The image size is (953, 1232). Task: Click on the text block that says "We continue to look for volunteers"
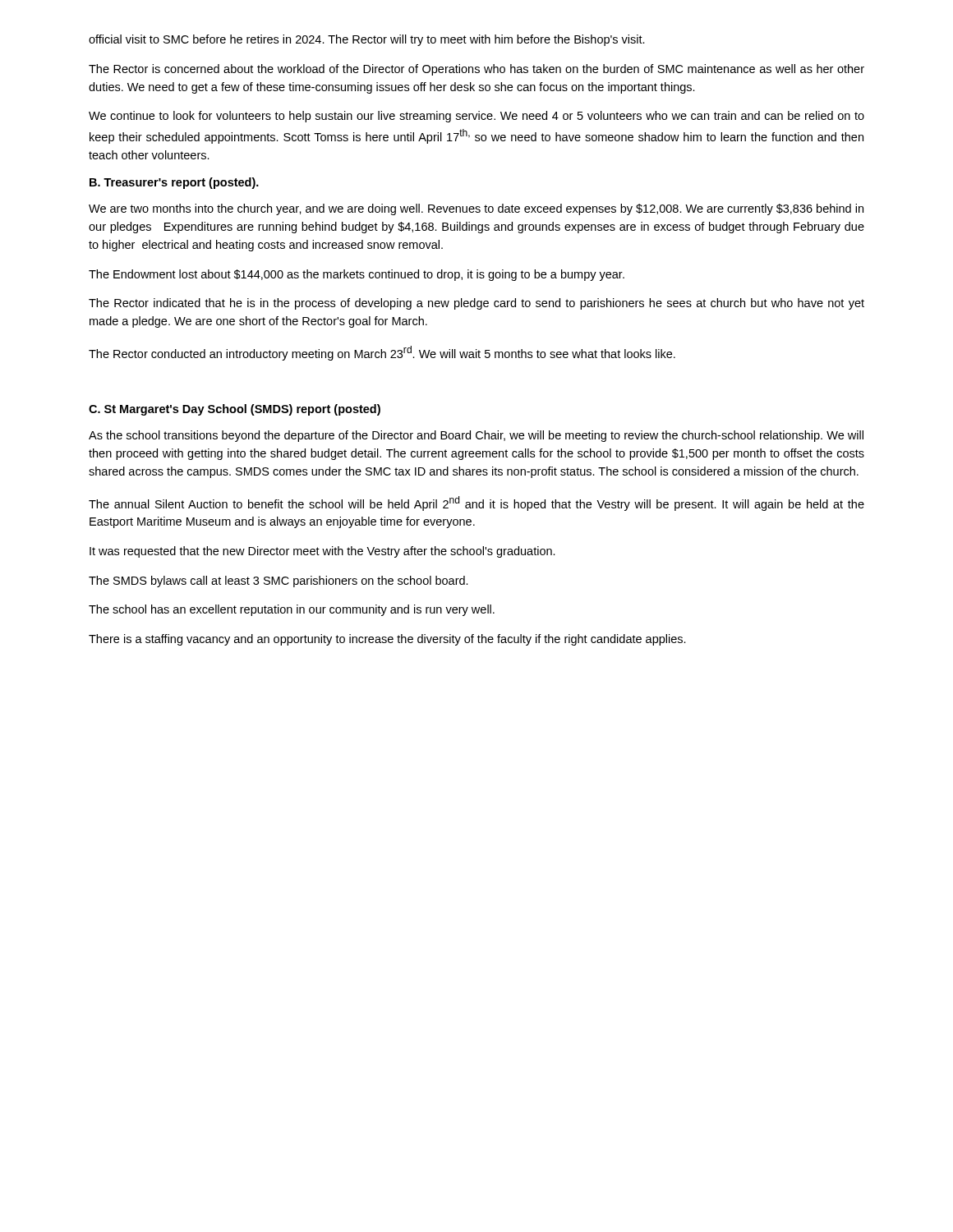click(x=476, y=135)
